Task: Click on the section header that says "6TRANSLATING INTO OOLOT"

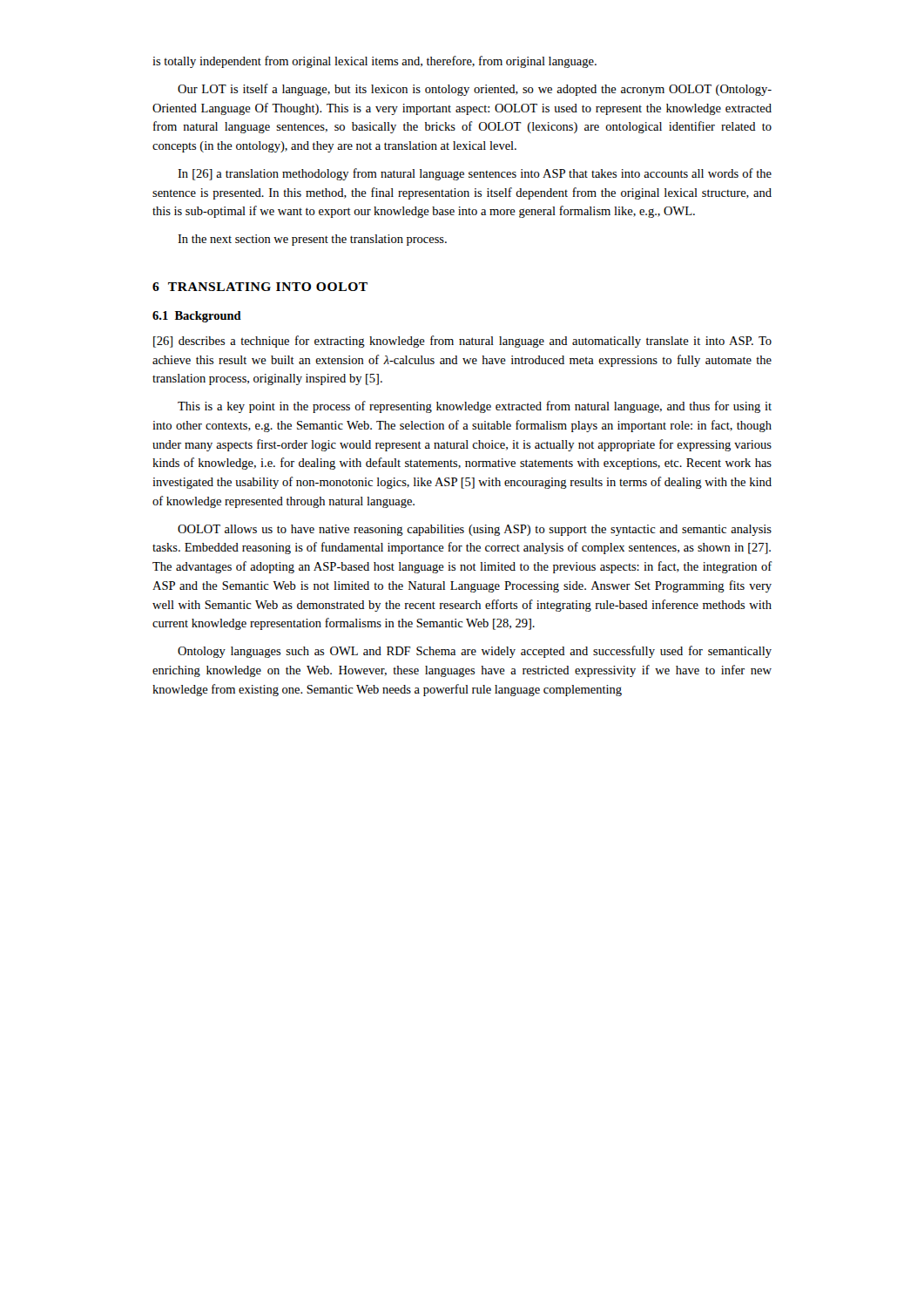Action: pyautogui.click(x=260, y=286)
